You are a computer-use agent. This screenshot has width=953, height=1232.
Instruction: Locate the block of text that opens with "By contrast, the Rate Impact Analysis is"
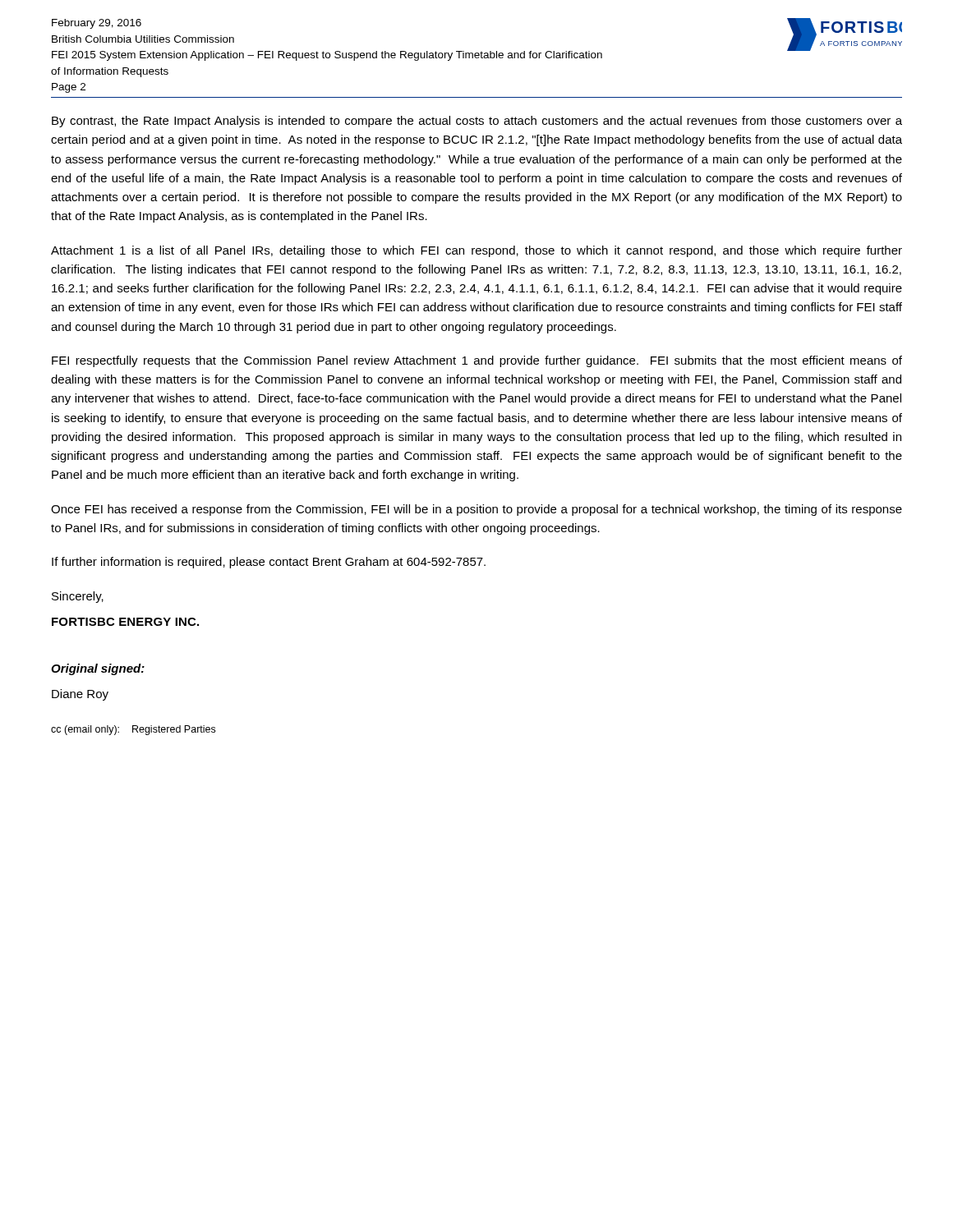[476, 168]
